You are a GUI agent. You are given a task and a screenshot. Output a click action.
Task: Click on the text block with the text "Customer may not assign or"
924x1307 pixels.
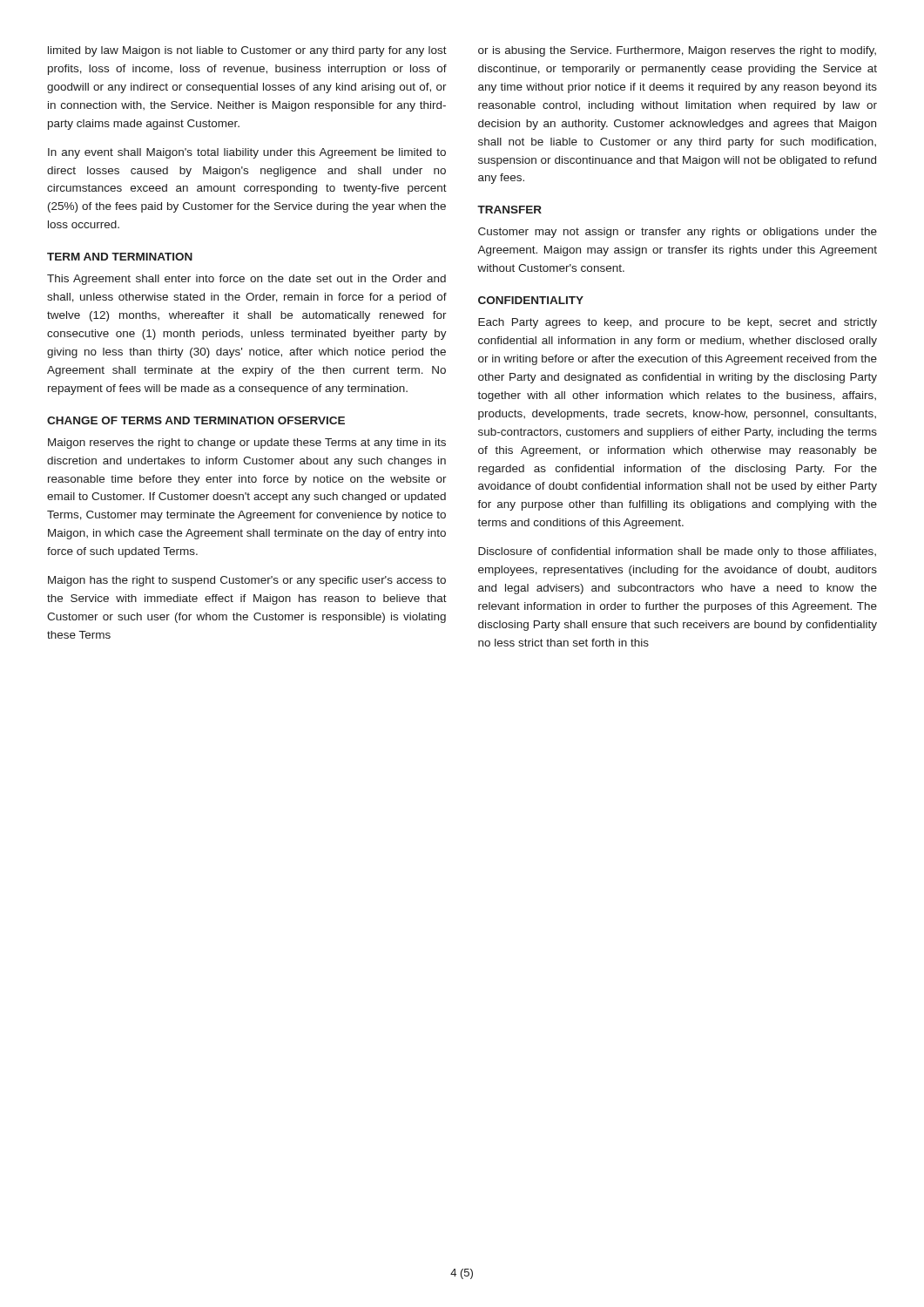tap(677, 251)
